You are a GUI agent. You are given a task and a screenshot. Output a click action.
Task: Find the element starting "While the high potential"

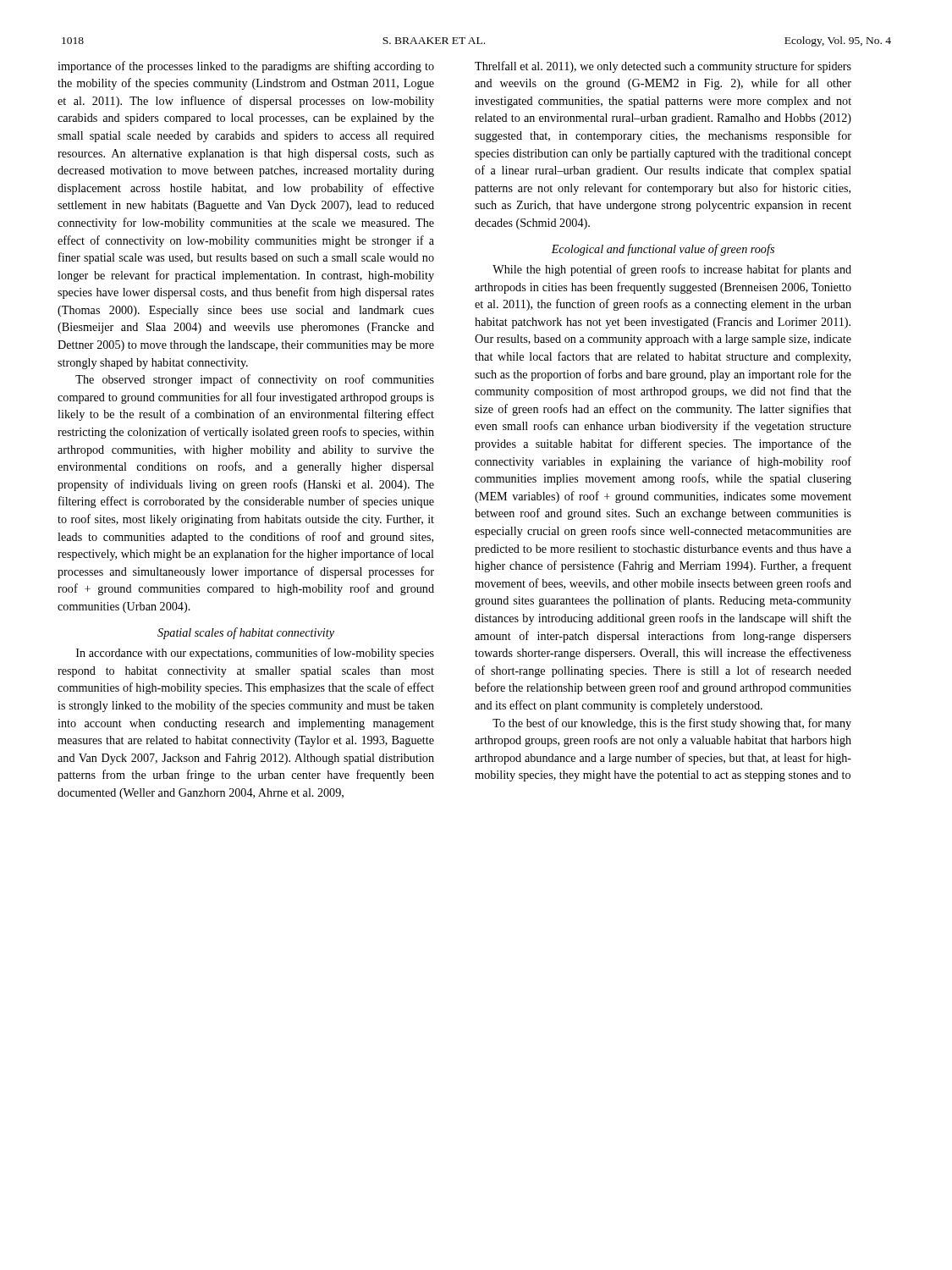click(x=663, y=488)
